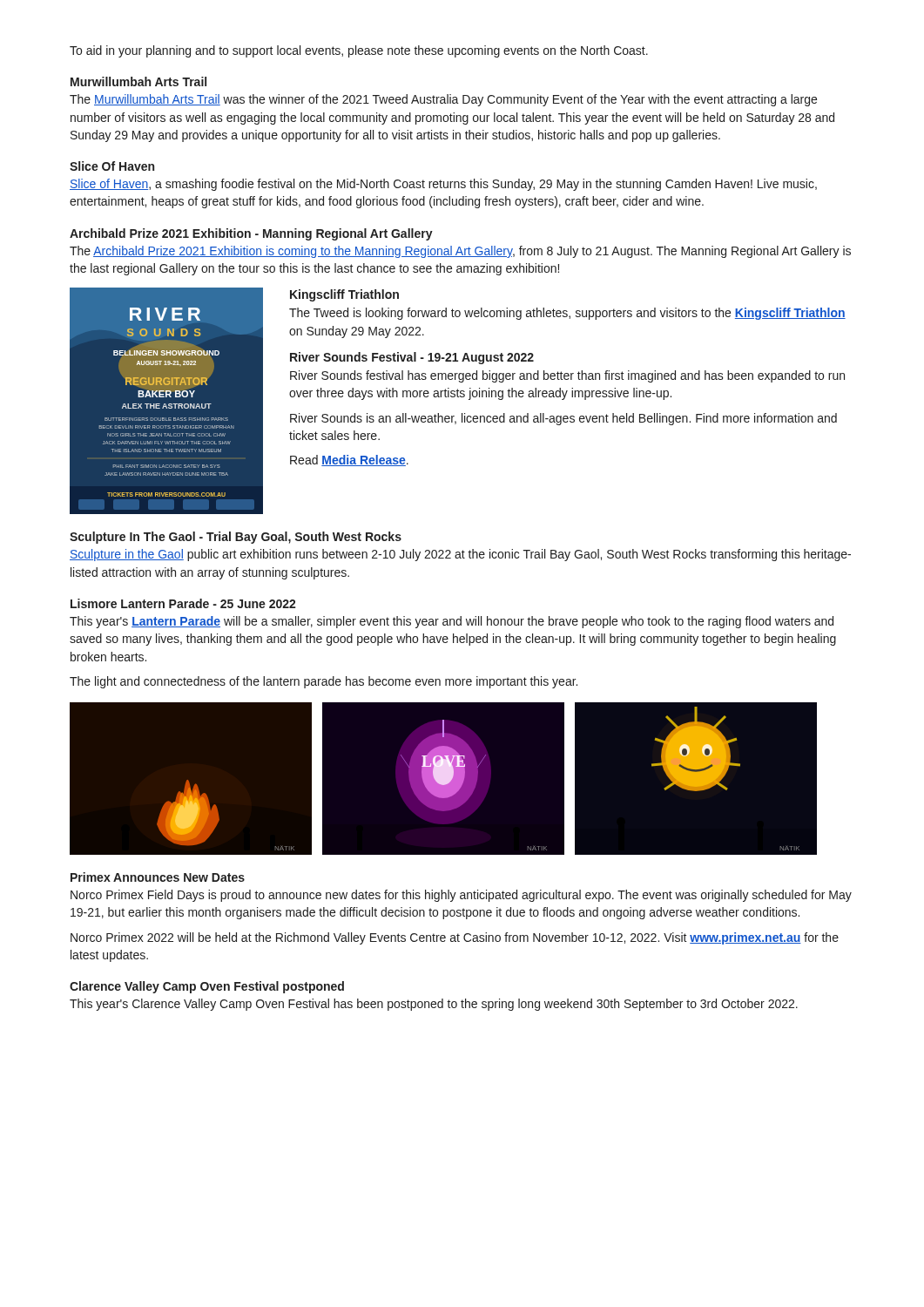Where is the passage that starts "Norco Primex 2022 will be"?
The width and height of the screenshot is (924, 1307).
pyautogui.click(x=454, y=946)
